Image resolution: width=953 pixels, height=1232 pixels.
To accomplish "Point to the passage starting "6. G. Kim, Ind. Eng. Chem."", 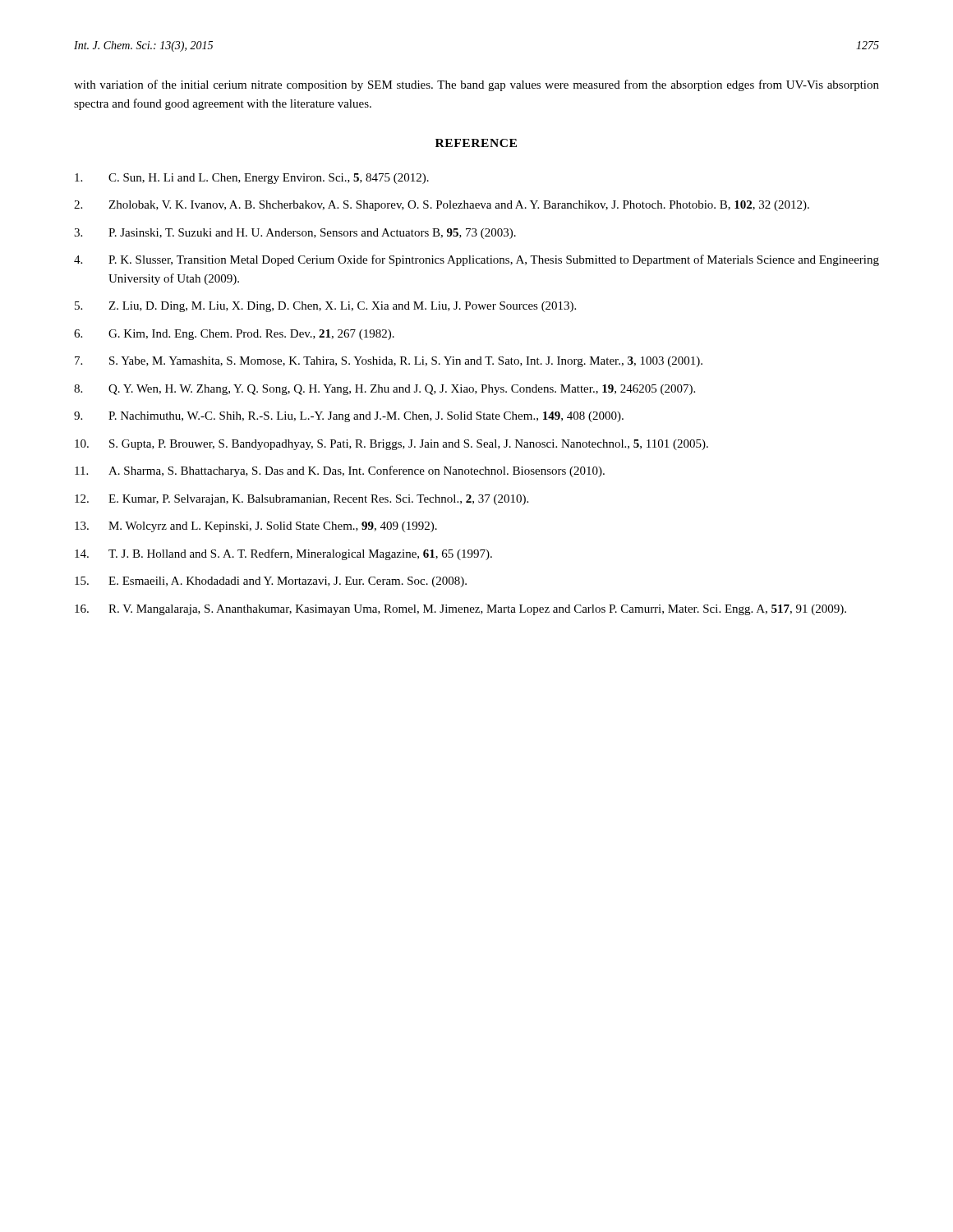I will click(x=234, y=335).
